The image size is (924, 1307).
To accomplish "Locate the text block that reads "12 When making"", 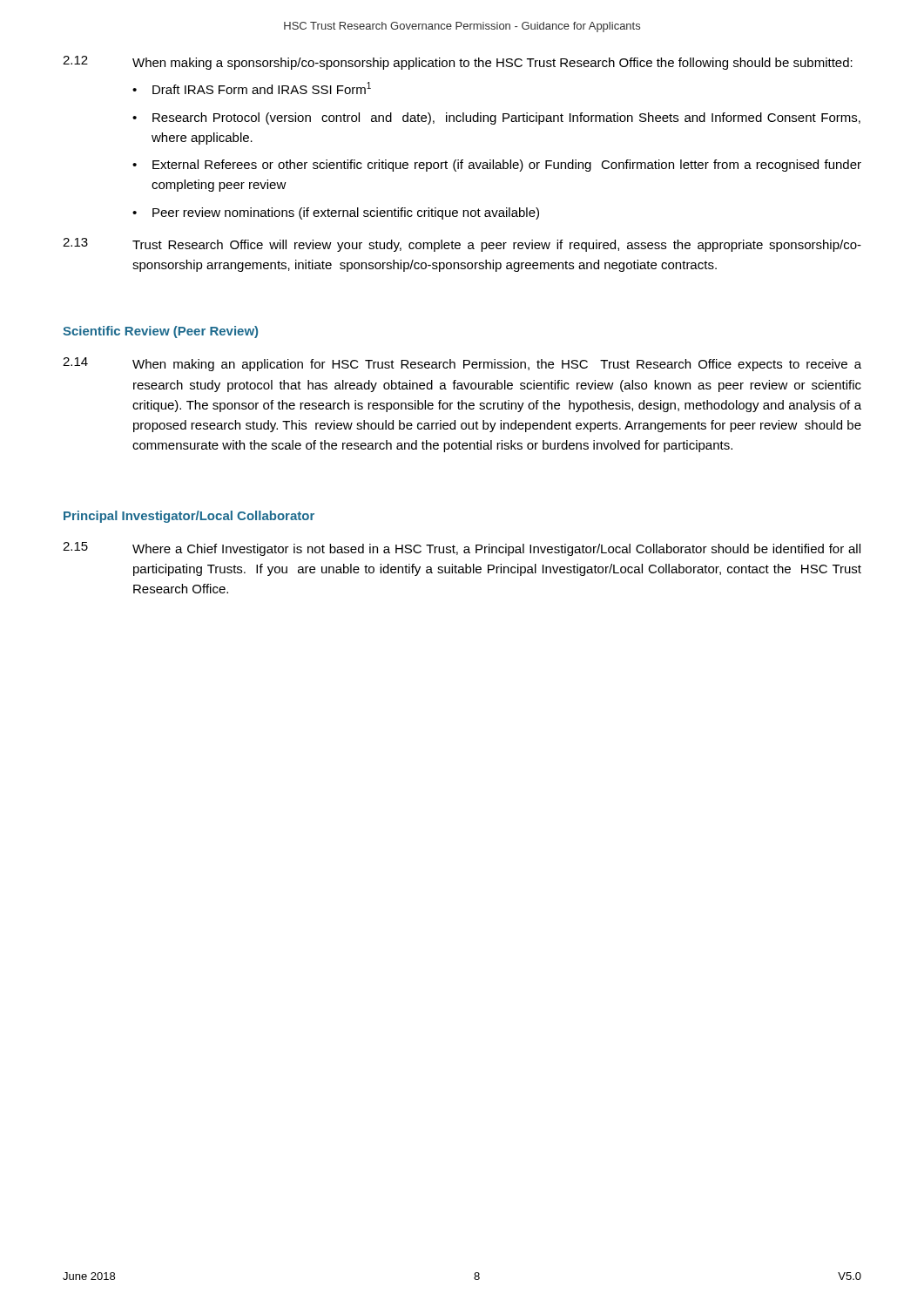I will pyautogui.click(x=458, y=63).
